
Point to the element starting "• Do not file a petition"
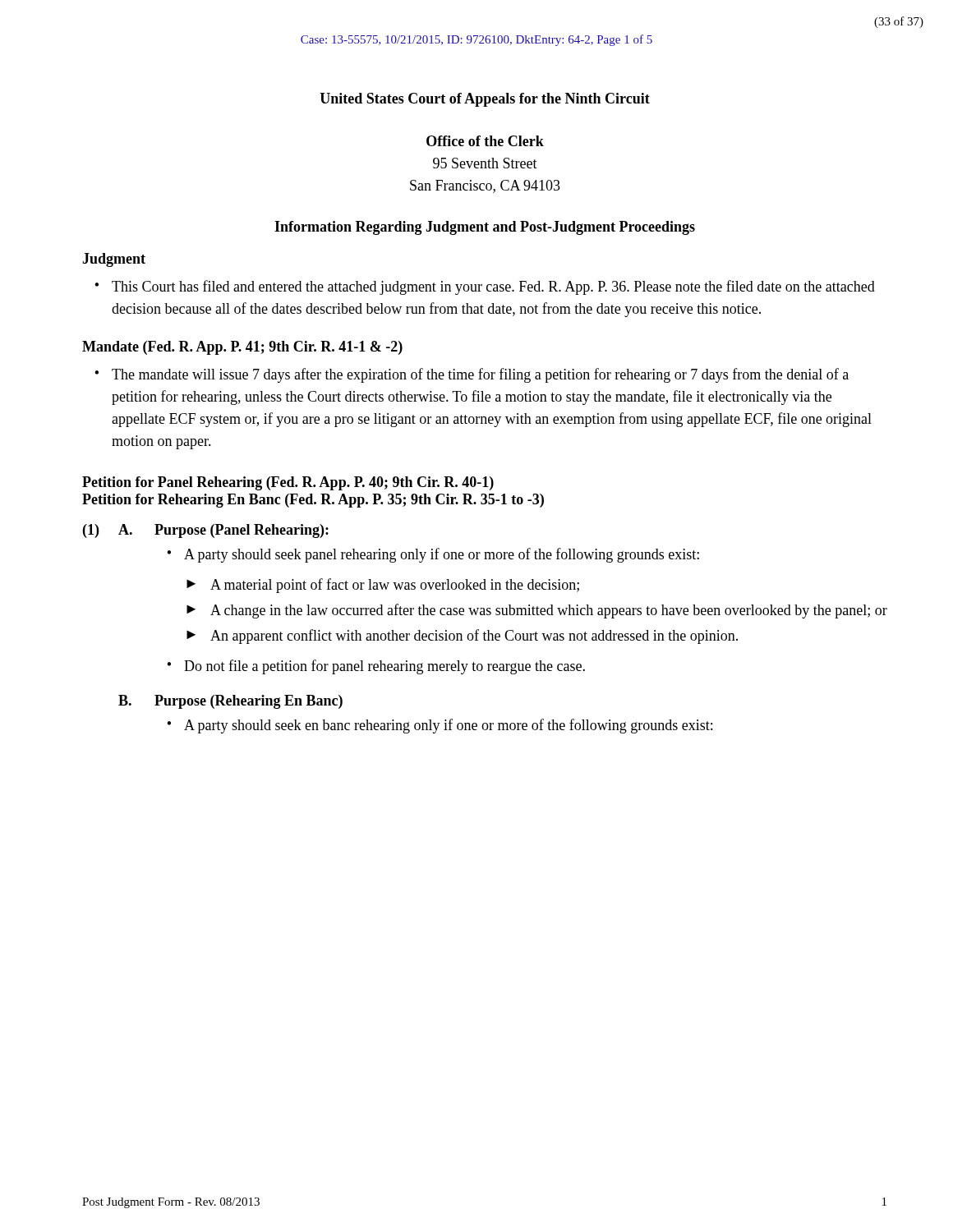coord(521,667)
